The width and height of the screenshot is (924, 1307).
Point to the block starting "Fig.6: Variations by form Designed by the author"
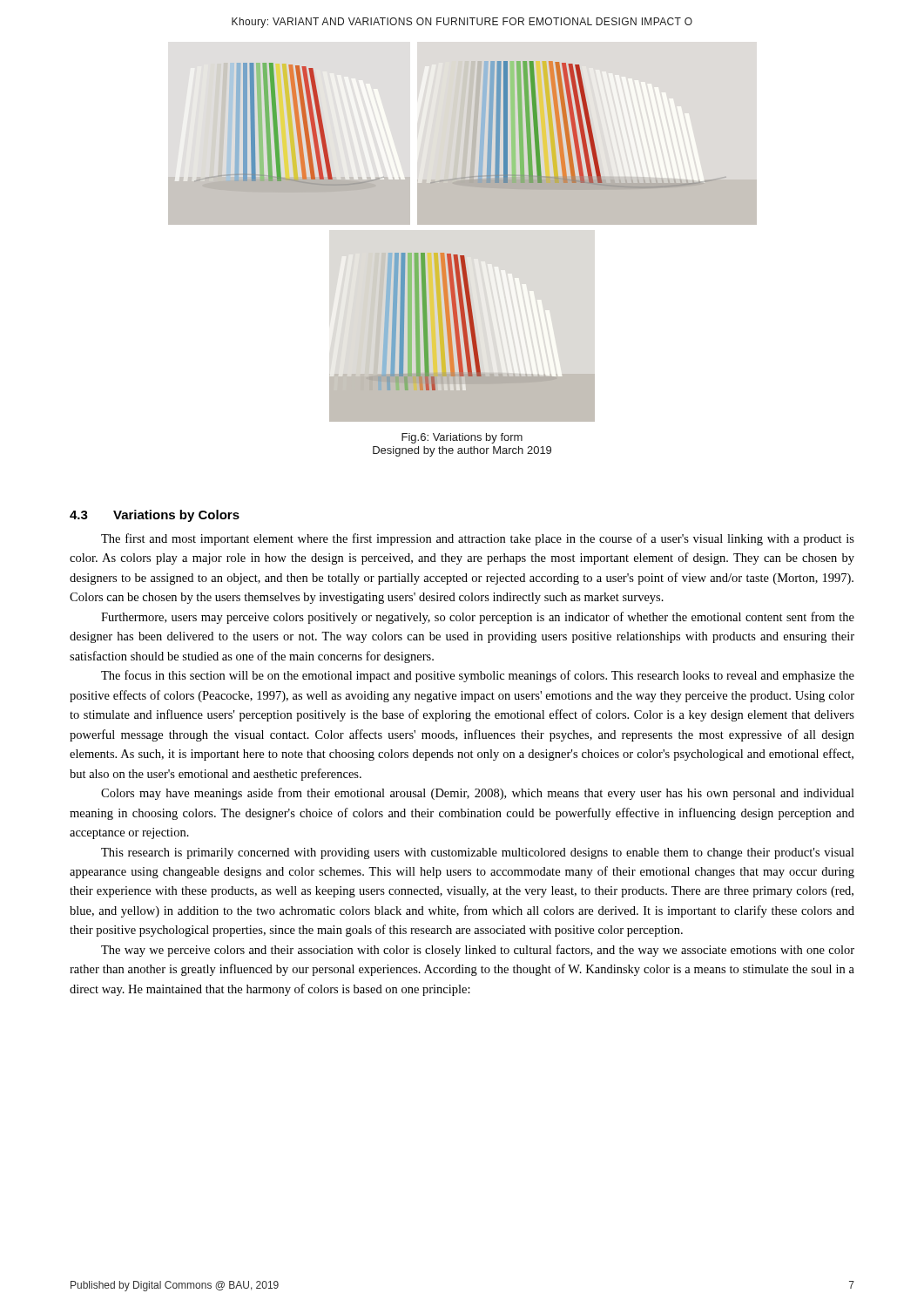click(x=462, y=443)
